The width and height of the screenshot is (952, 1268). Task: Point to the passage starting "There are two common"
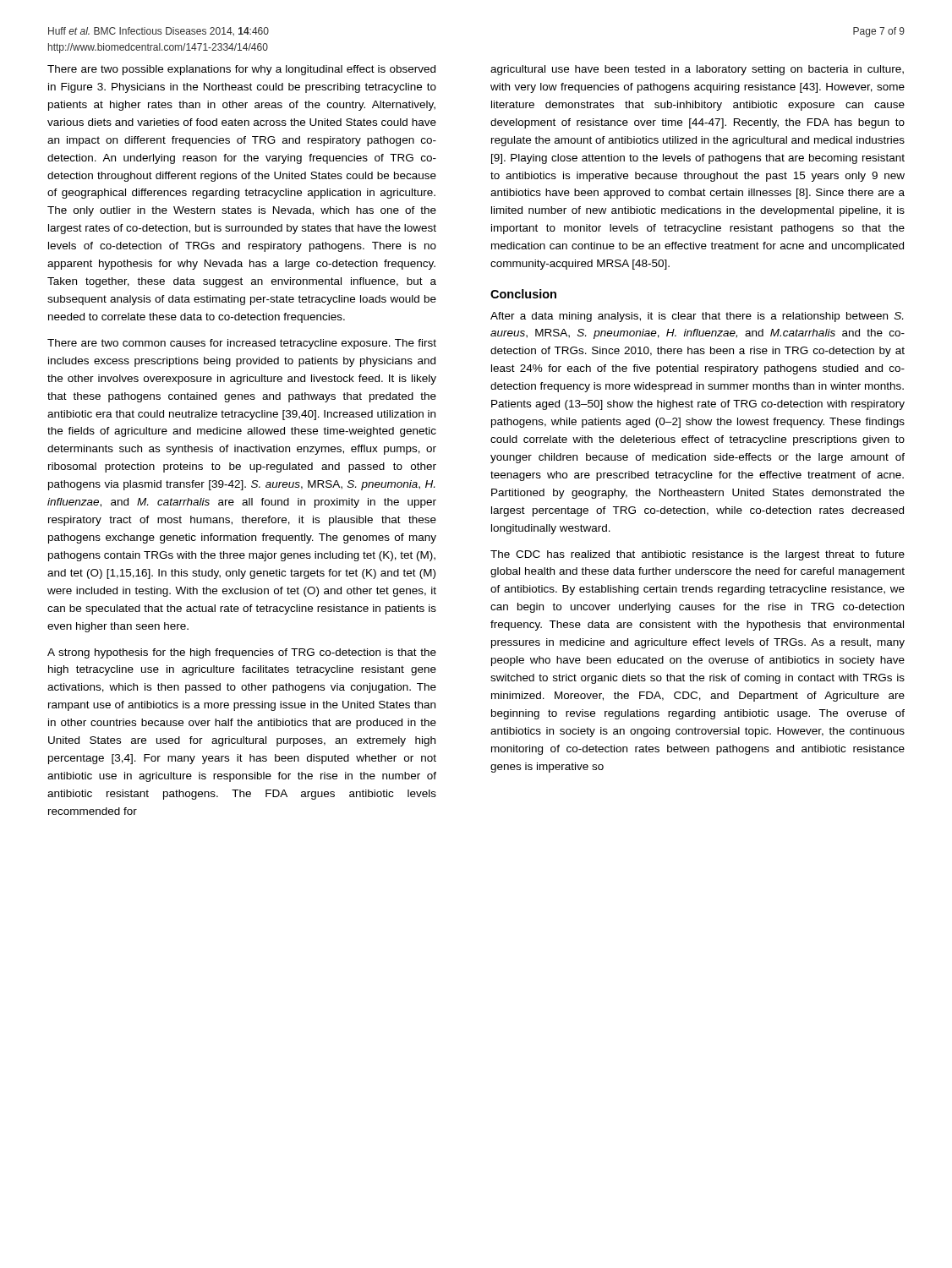click(242, 485)
